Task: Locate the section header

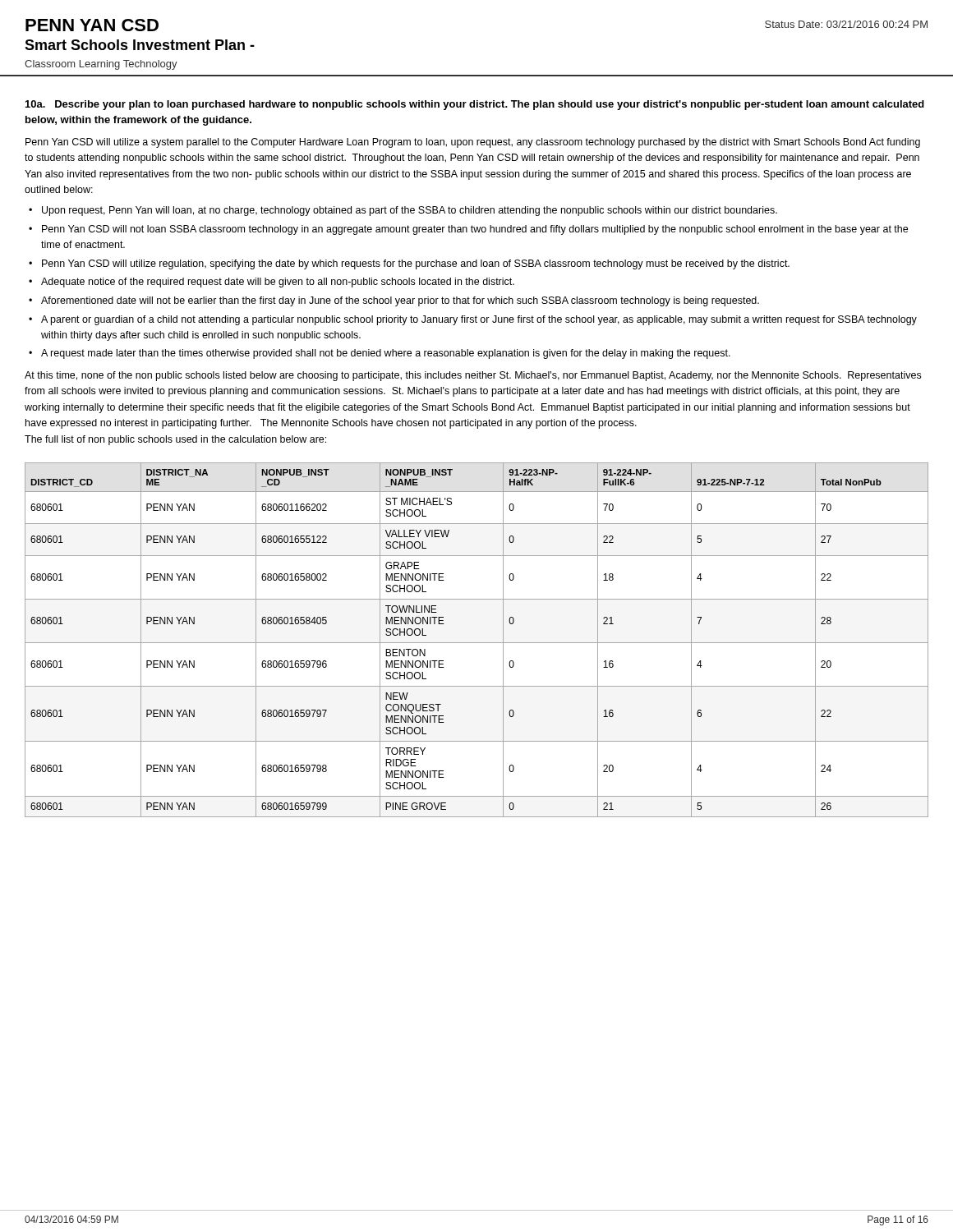Action: click(475, 112)
